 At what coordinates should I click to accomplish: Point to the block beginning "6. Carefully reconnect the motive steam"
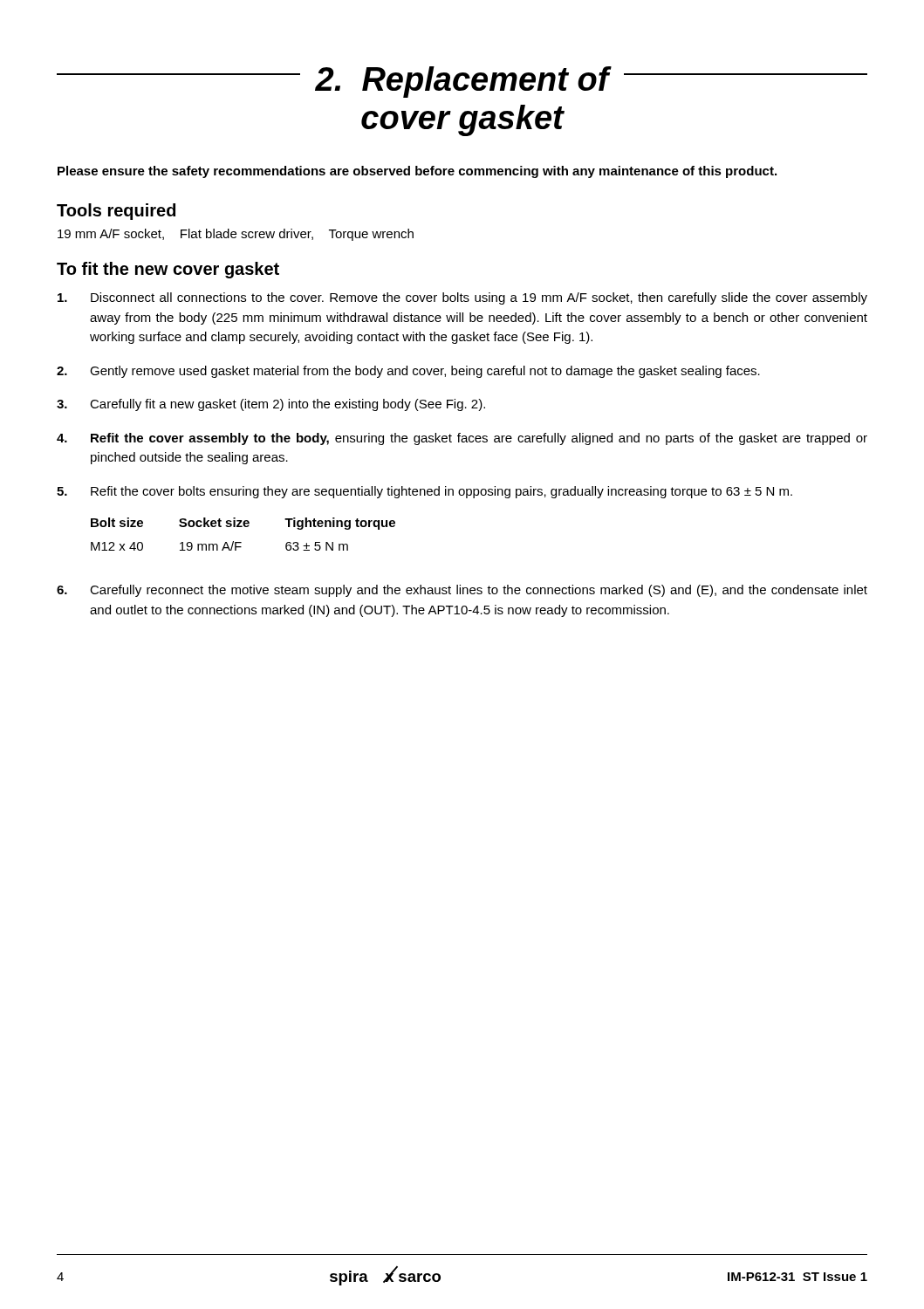point(462,600)
